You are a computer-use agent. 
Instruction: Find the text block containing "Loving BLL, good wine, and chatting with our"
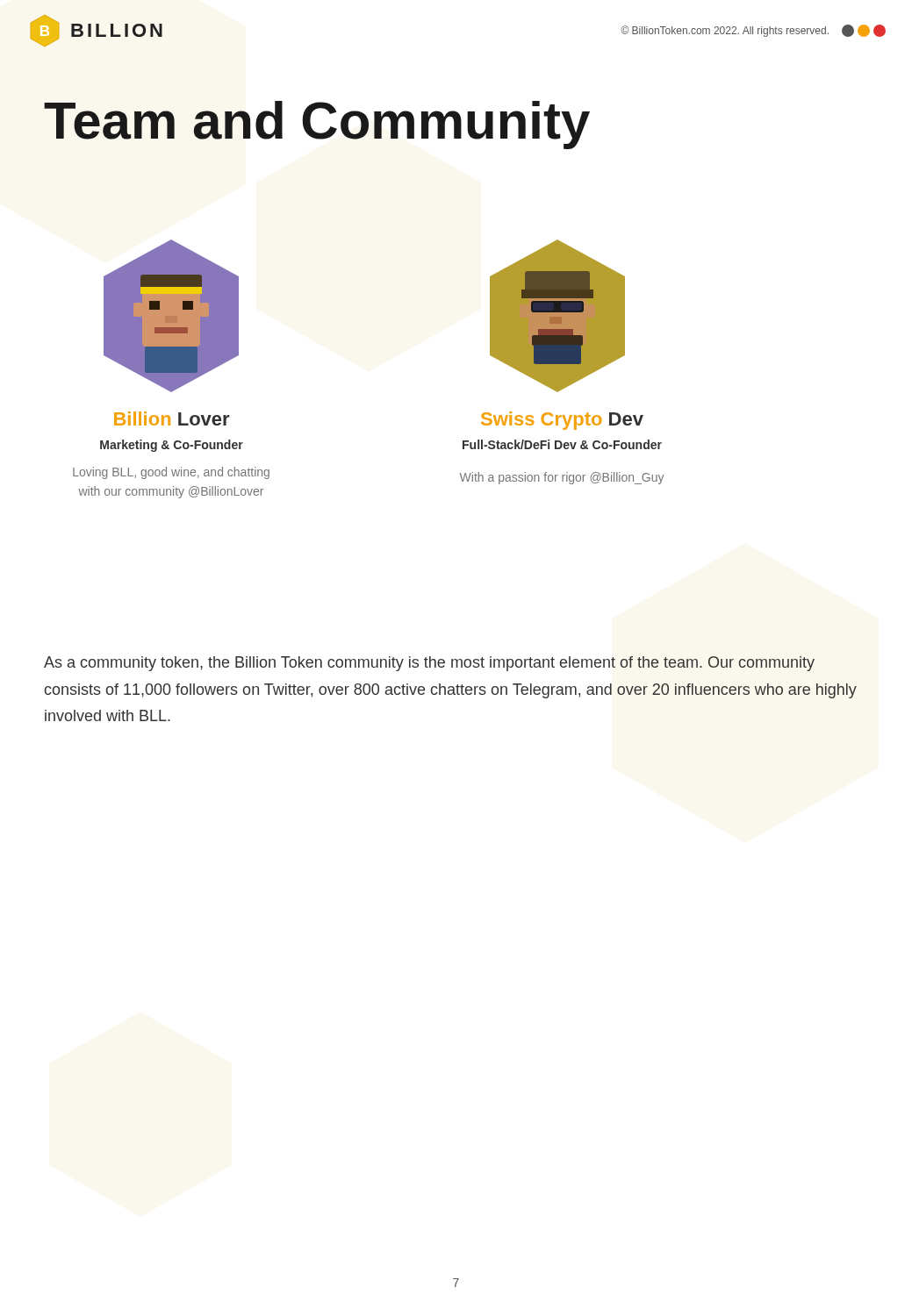tap(171, 482)
